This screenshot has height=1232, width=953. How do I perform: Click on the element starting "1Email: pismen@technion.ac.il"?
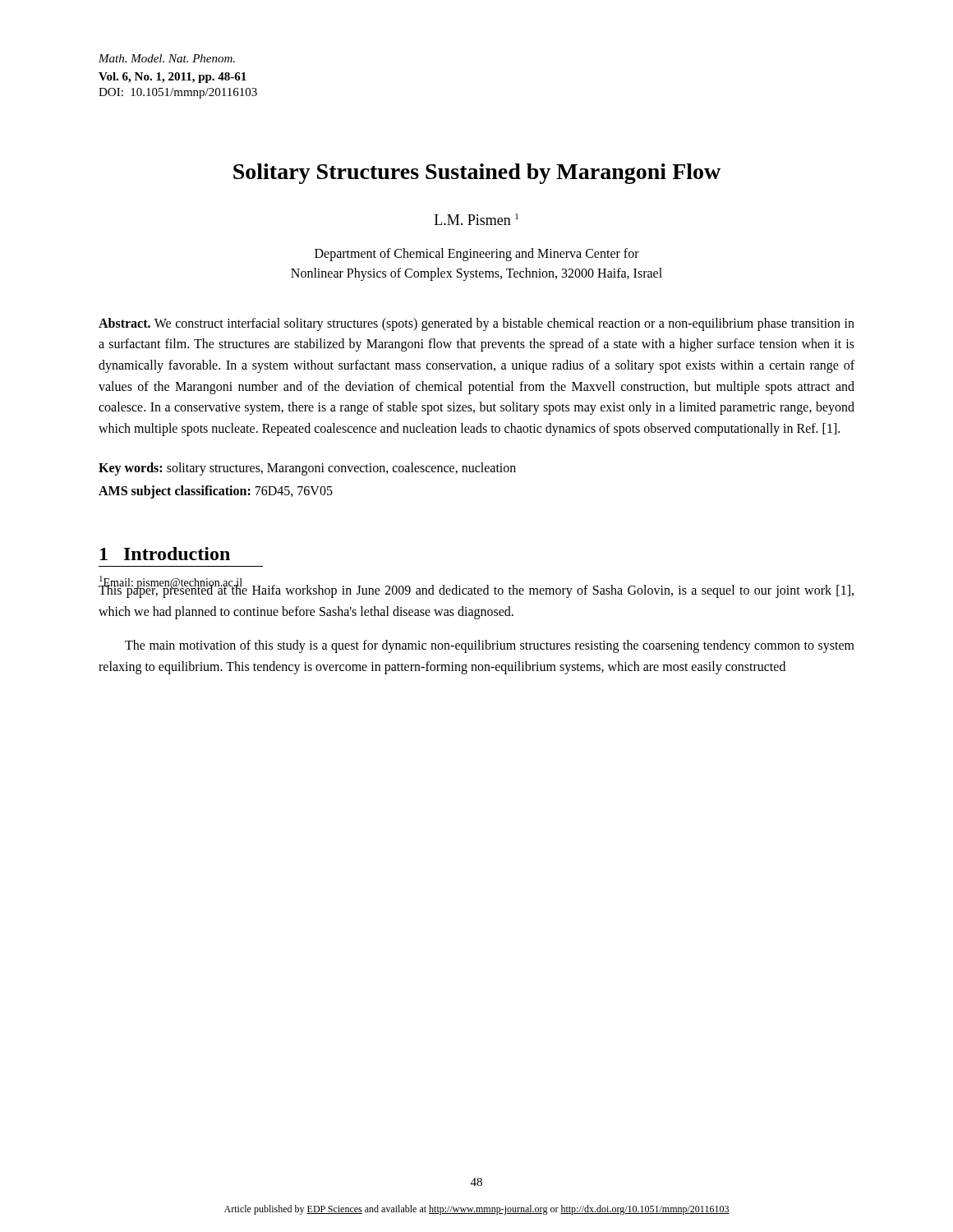[x=170, y=581]
